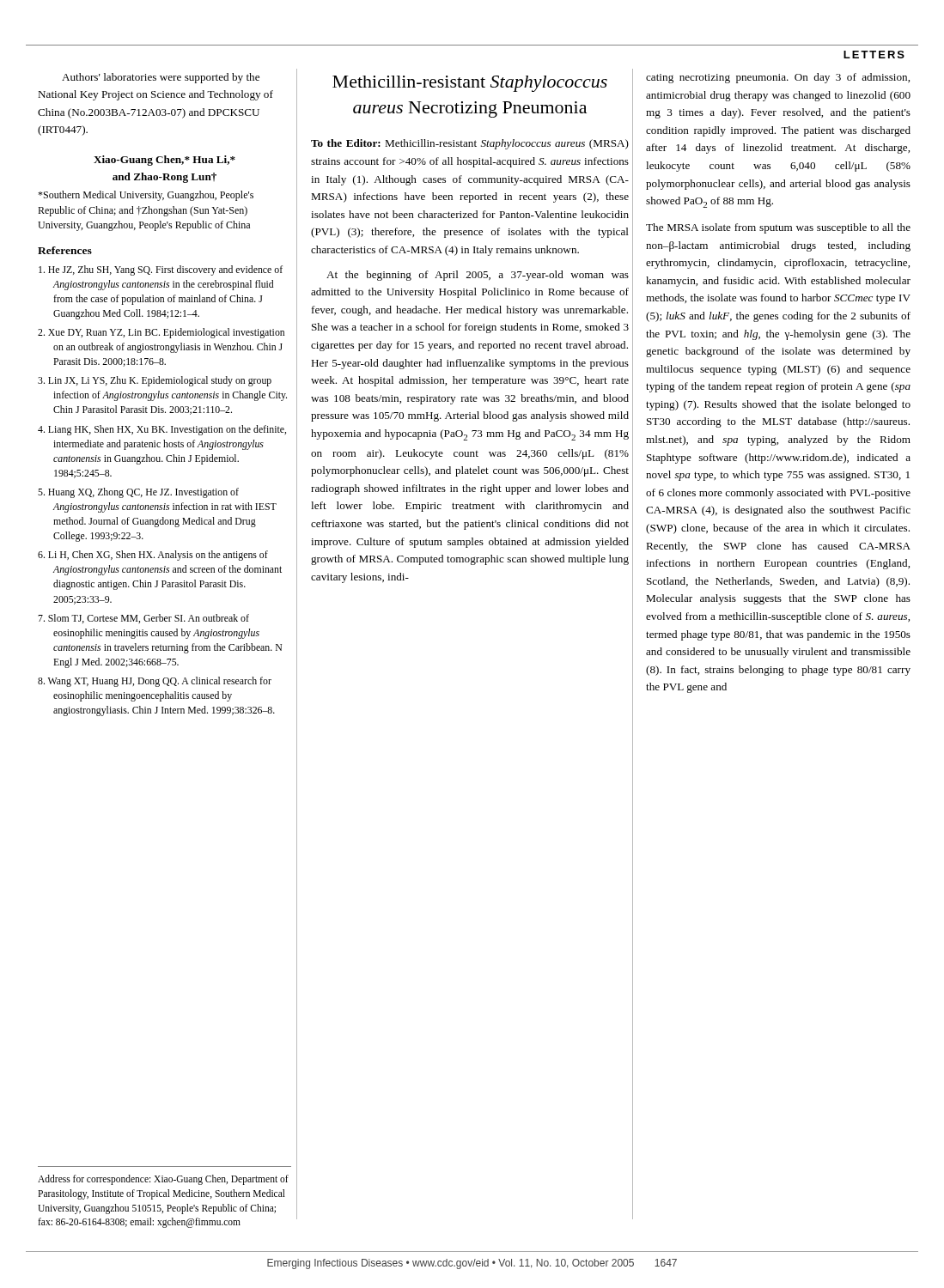Screen dimensions: 1288x944
Task: Click on the text block that says "Authors' laboratories were supported by the National Key"
Action: tap(155, 103)
